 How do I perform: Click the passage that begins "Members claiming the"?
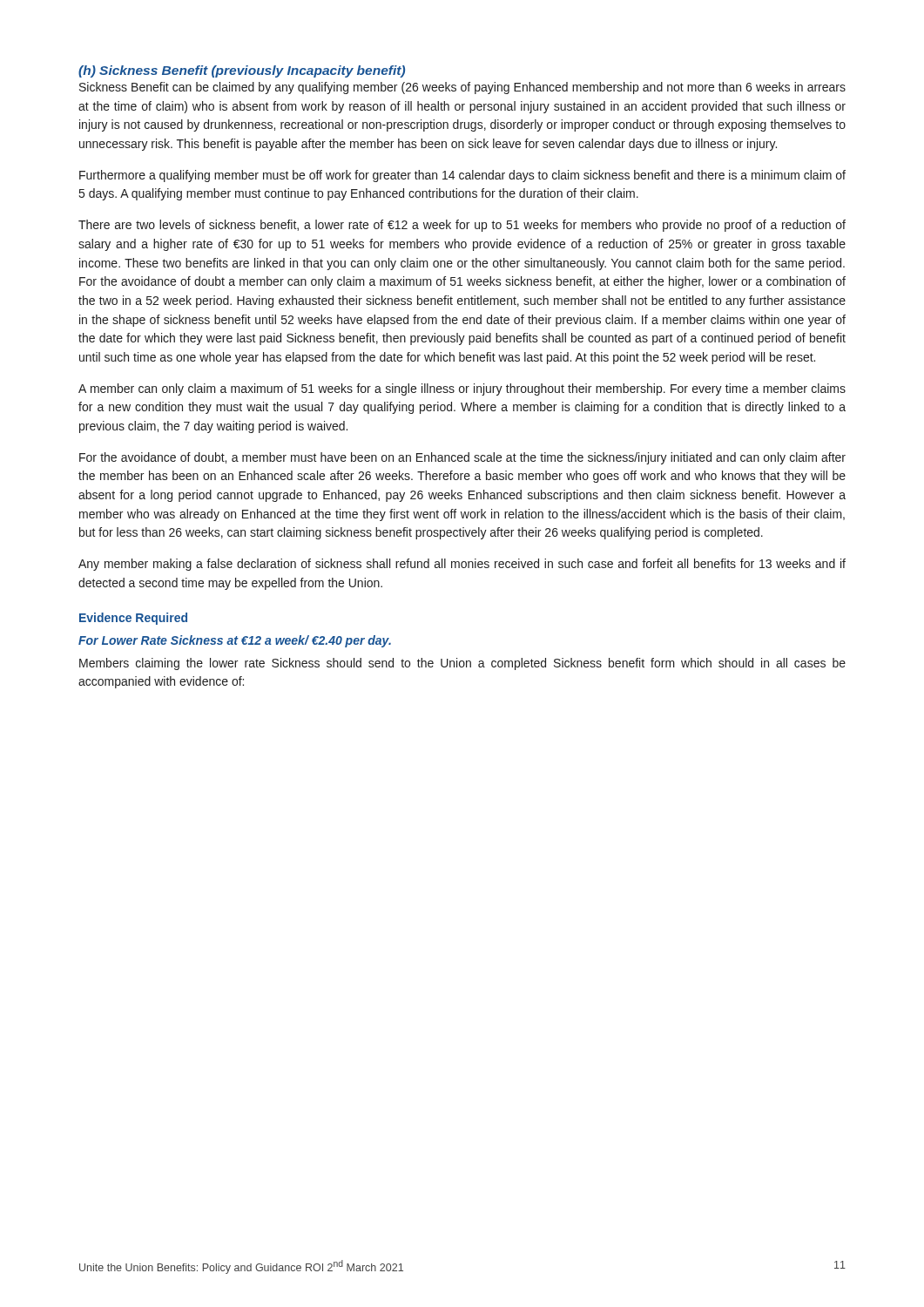coord(462,672)
